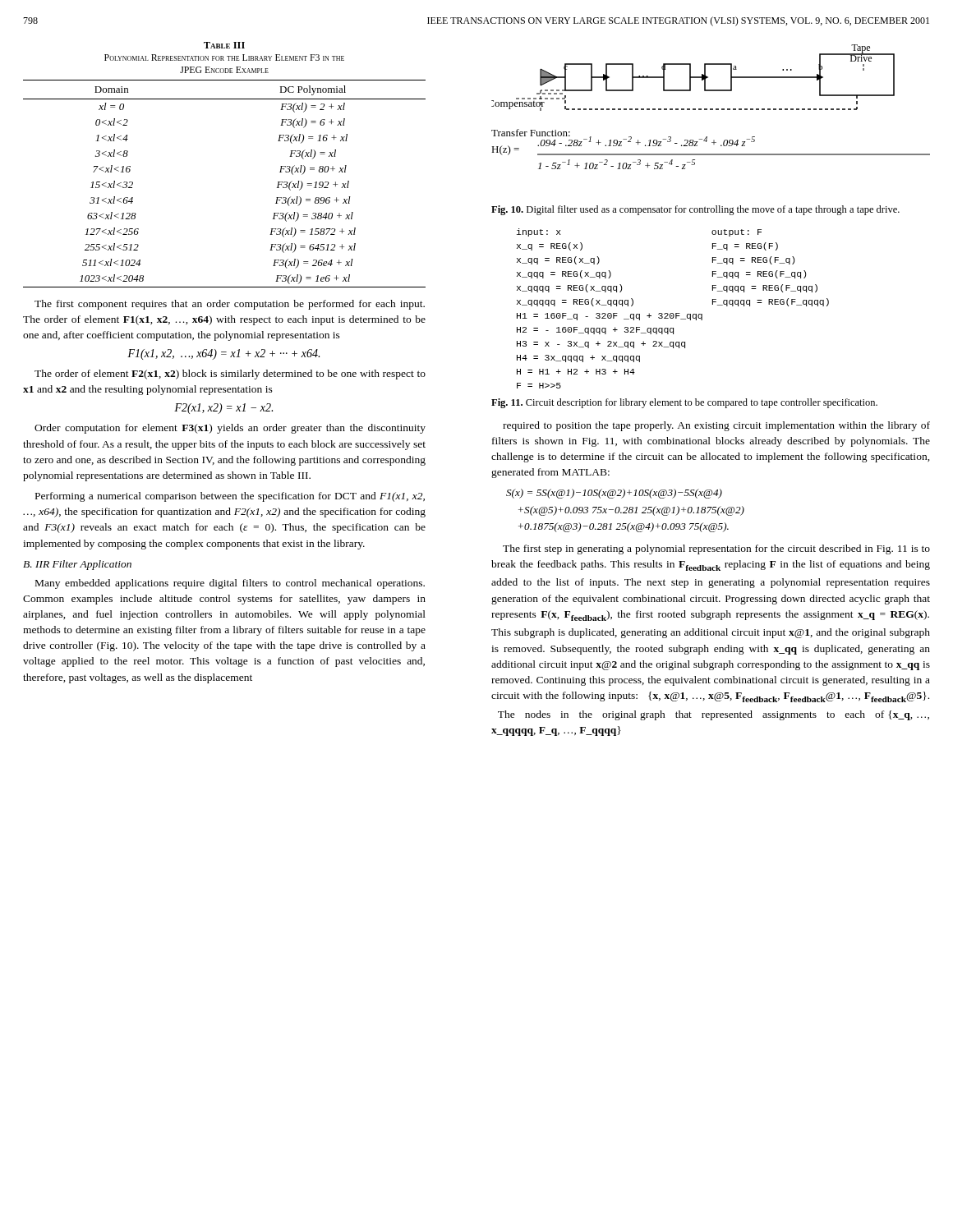953x1232 pixels.
Task: Navigate to the block starting "F1(x1, x2, …,"
Action: coord(224,354)
